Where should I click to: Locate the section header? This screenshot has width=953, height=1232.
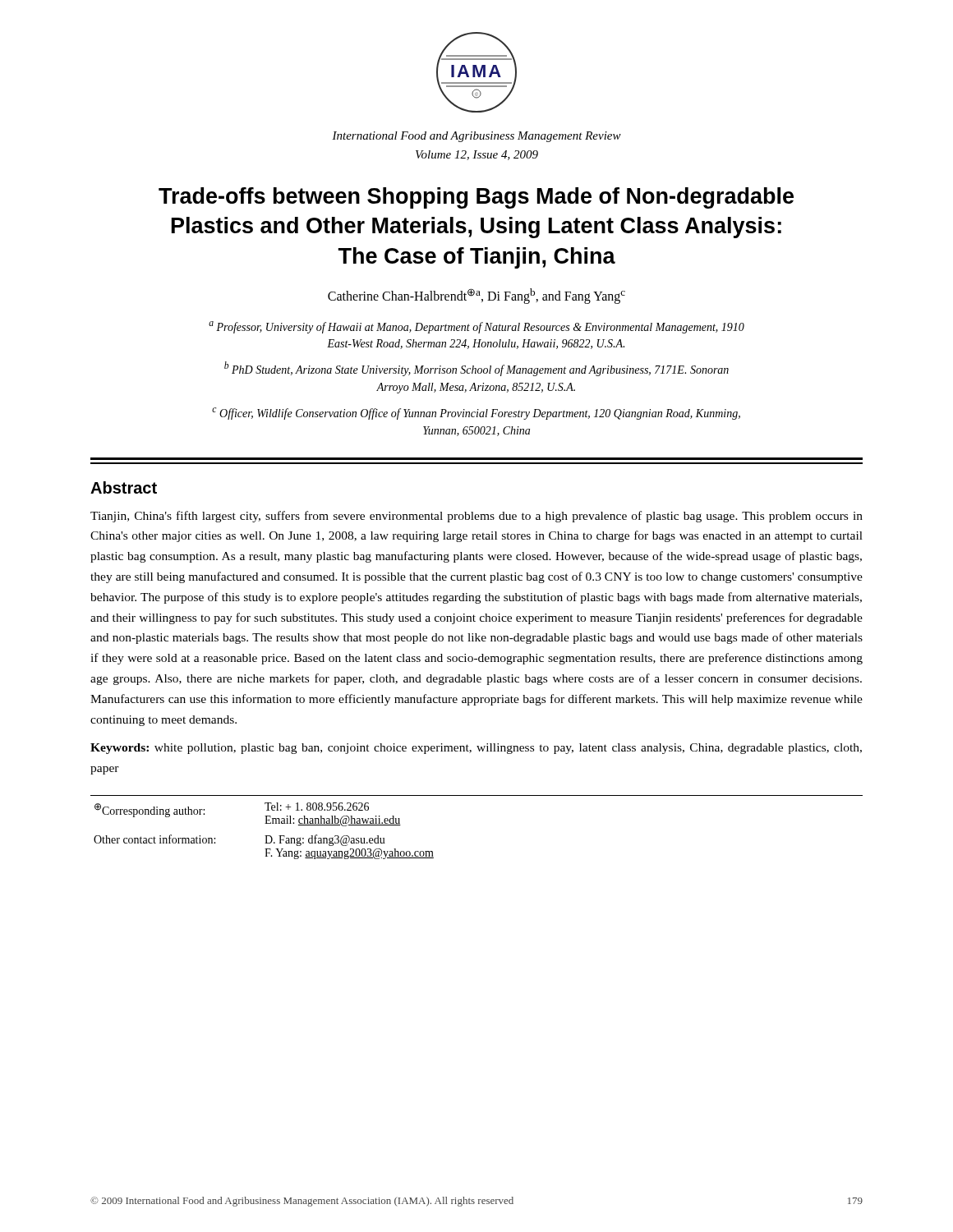click(x=124, y=488)
